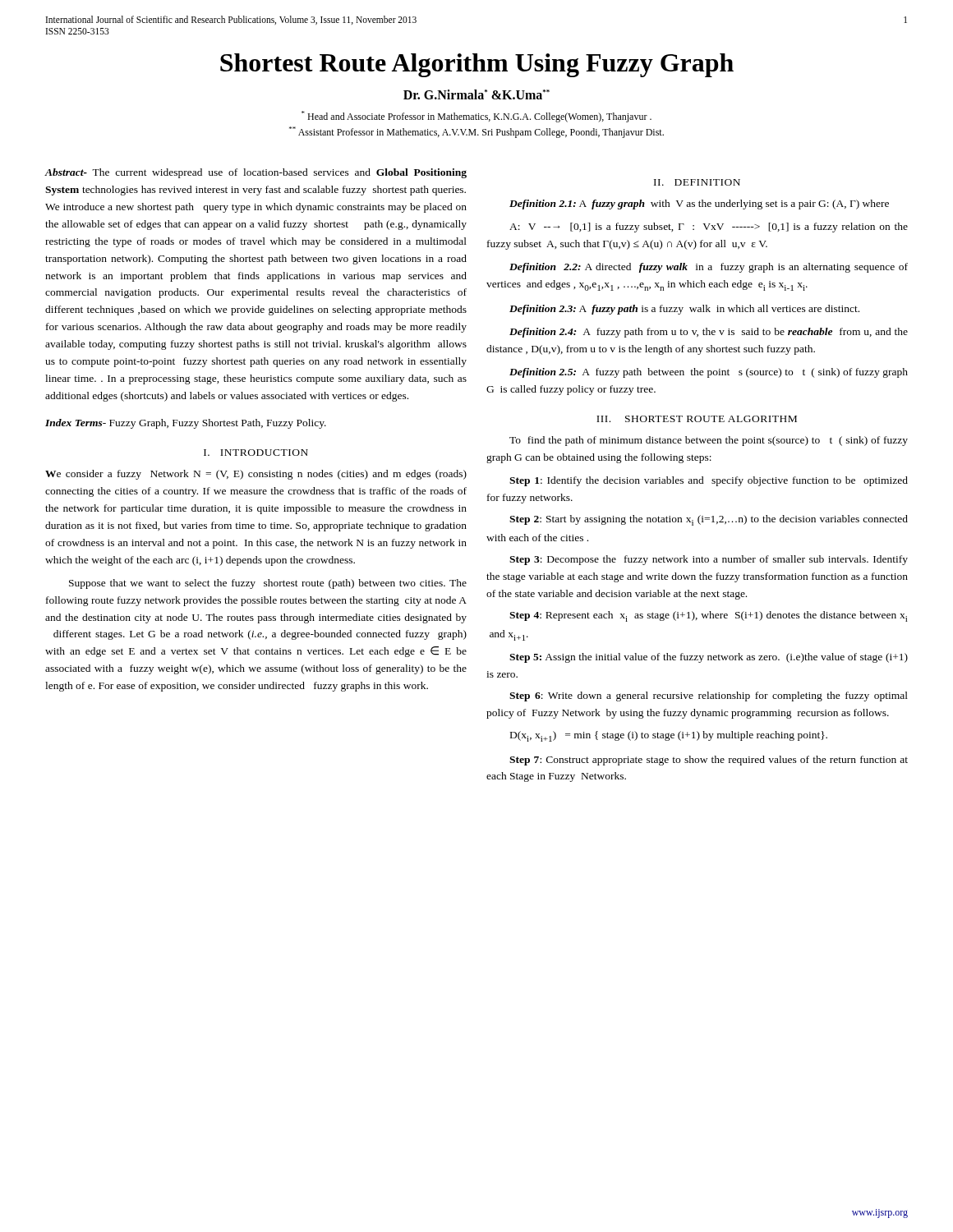Where is the passage that starts "To find the"?
Screen dimensions: 1232x953
[697, 449]
